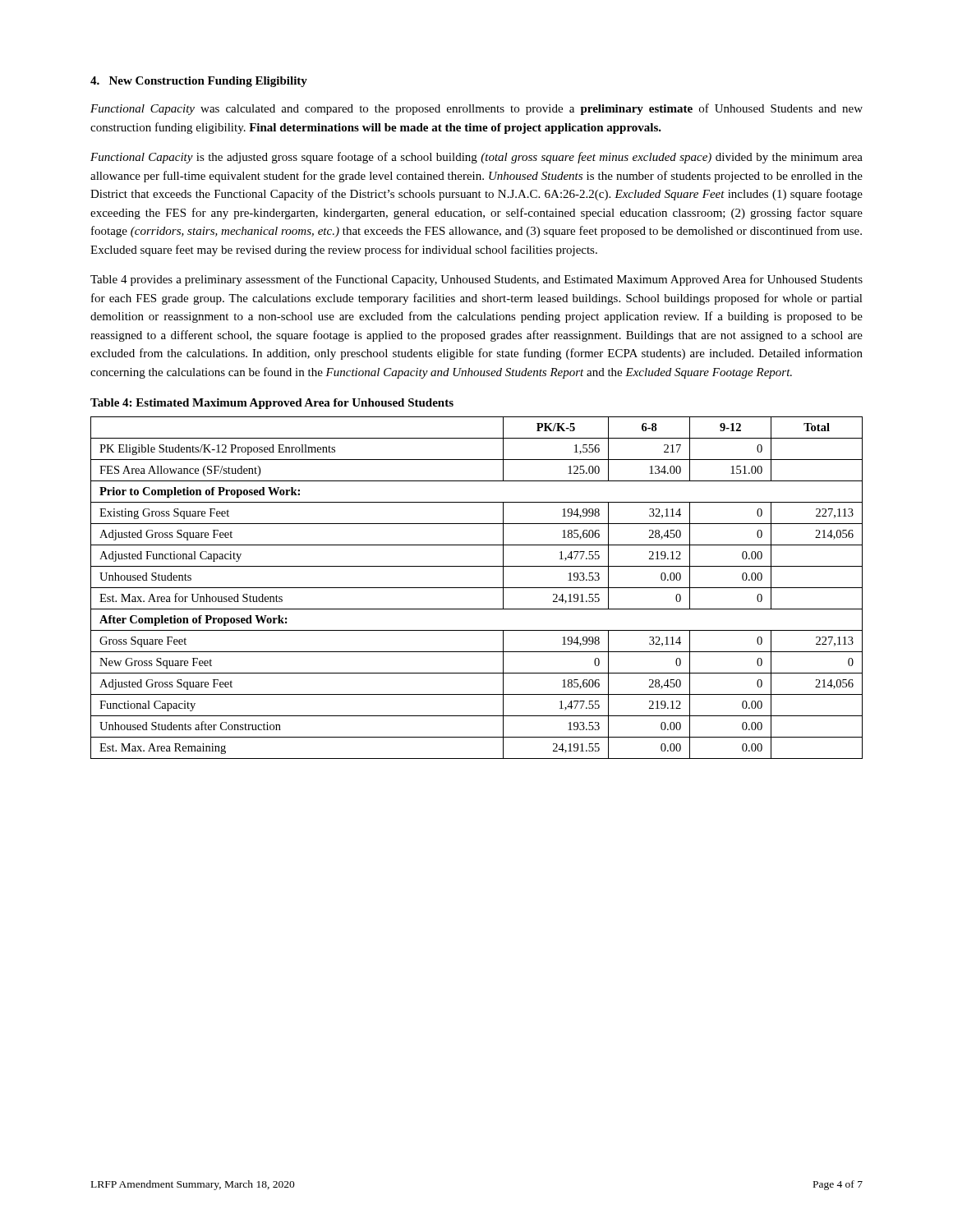Click the caption that begins "Table 4: Estimated"

[272, 402]
